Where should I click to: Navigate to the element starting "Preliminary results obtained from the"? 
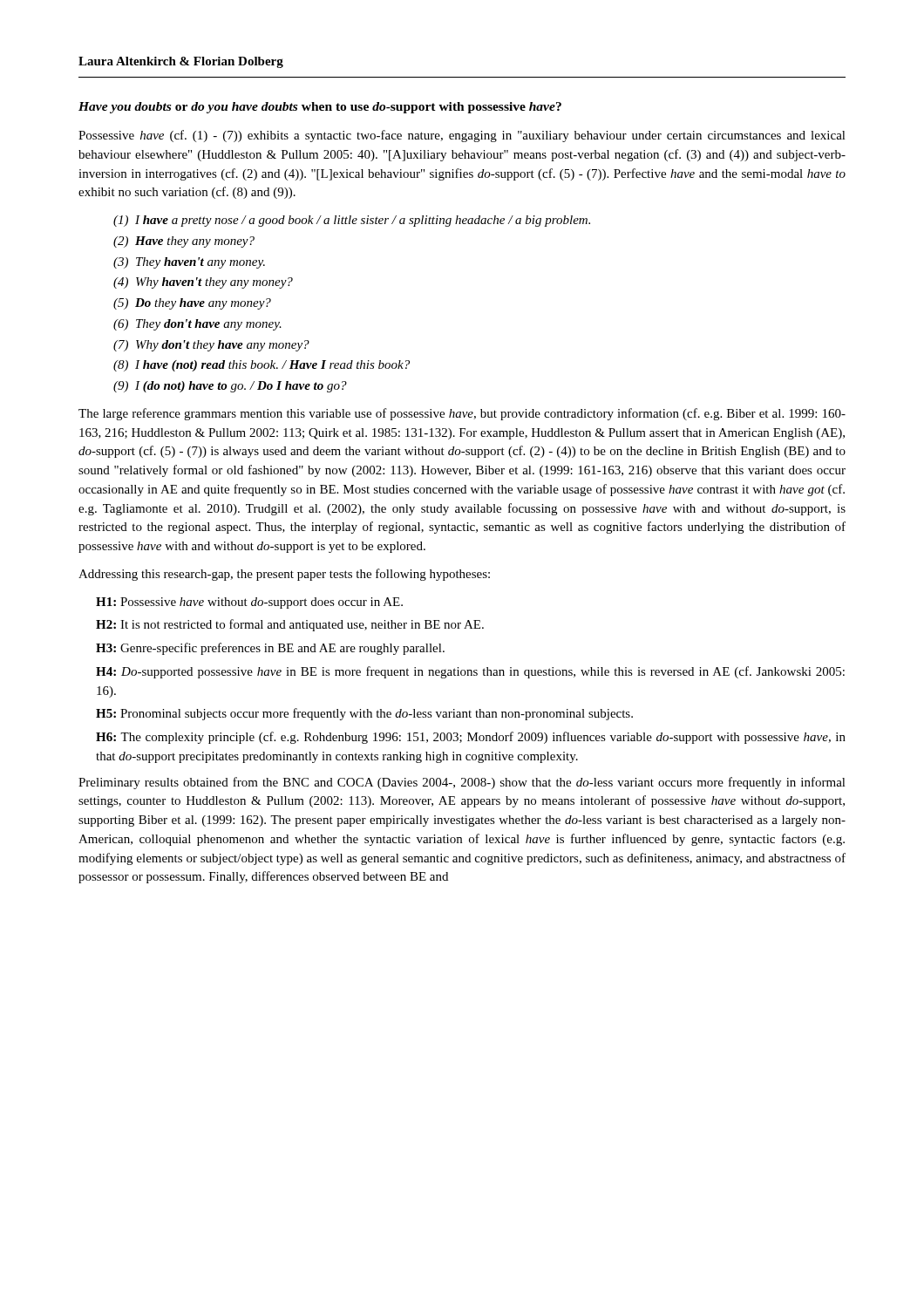coord(462,829)
